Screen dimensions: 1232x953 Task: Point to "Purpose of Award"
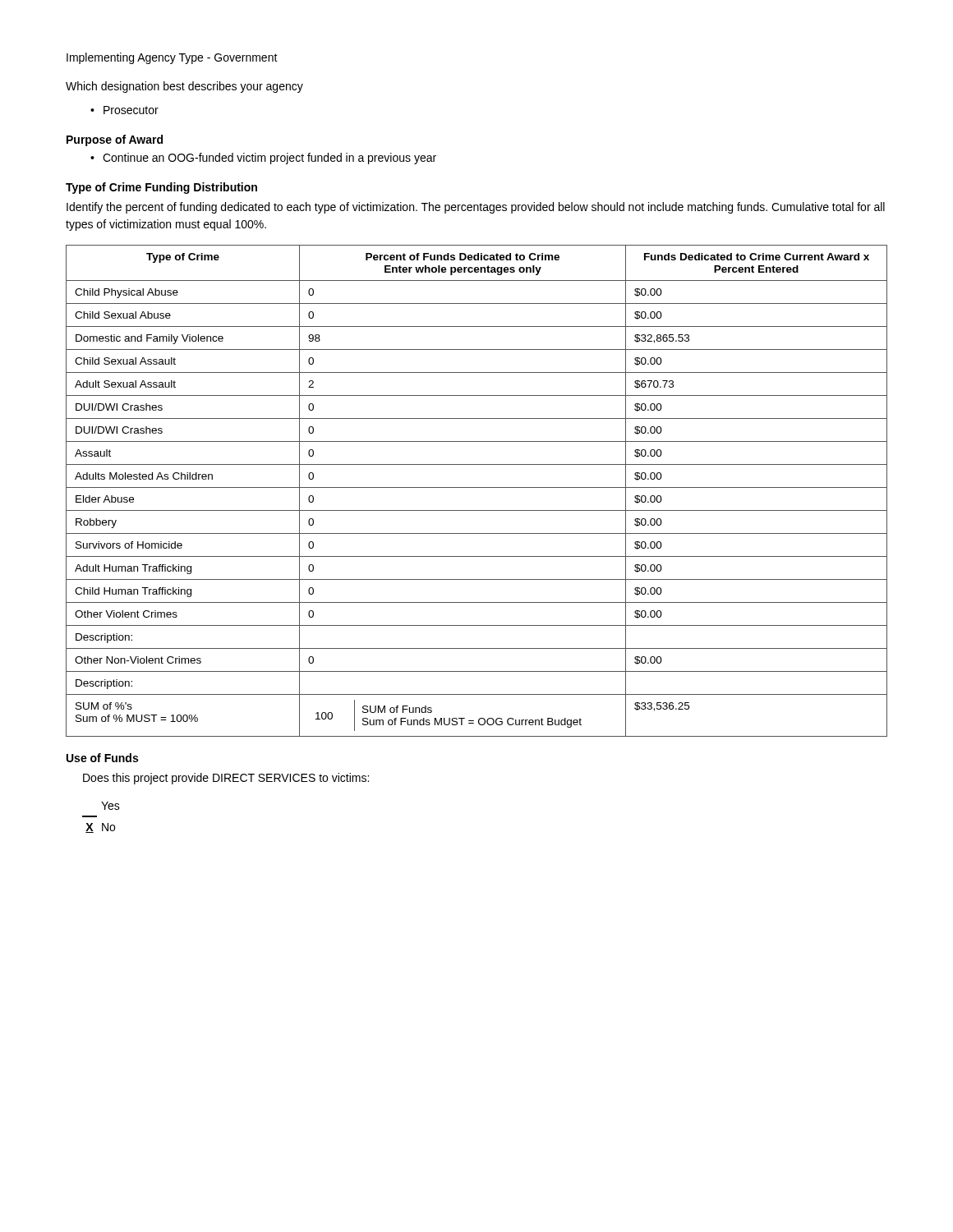point(115,140)
